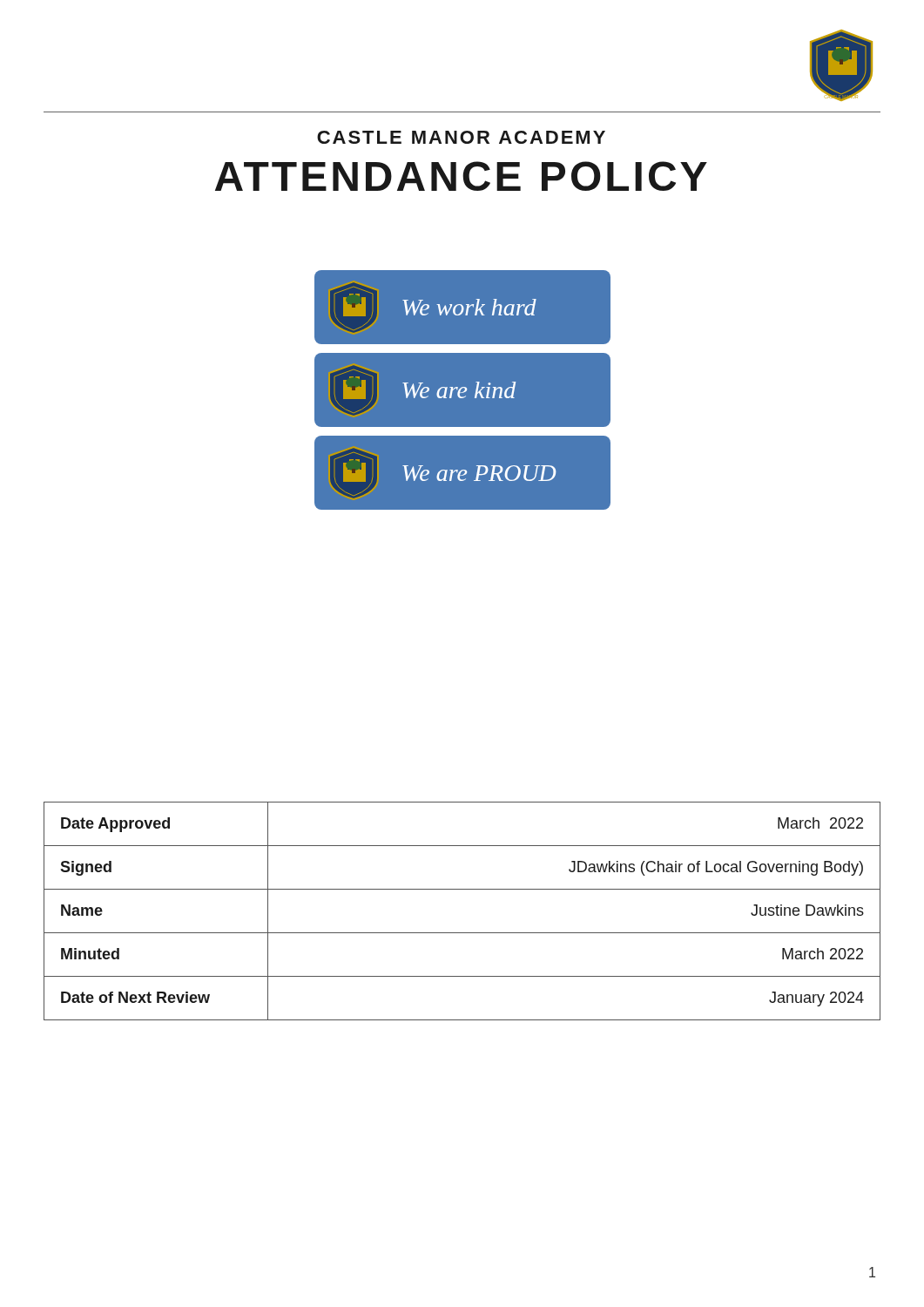This screenshot has width=924, height=1307.
Task: Select the region starting "CASTLE MANOR ACADEMY ATTENDANCE POLICY"
Action: coord(462,164)
